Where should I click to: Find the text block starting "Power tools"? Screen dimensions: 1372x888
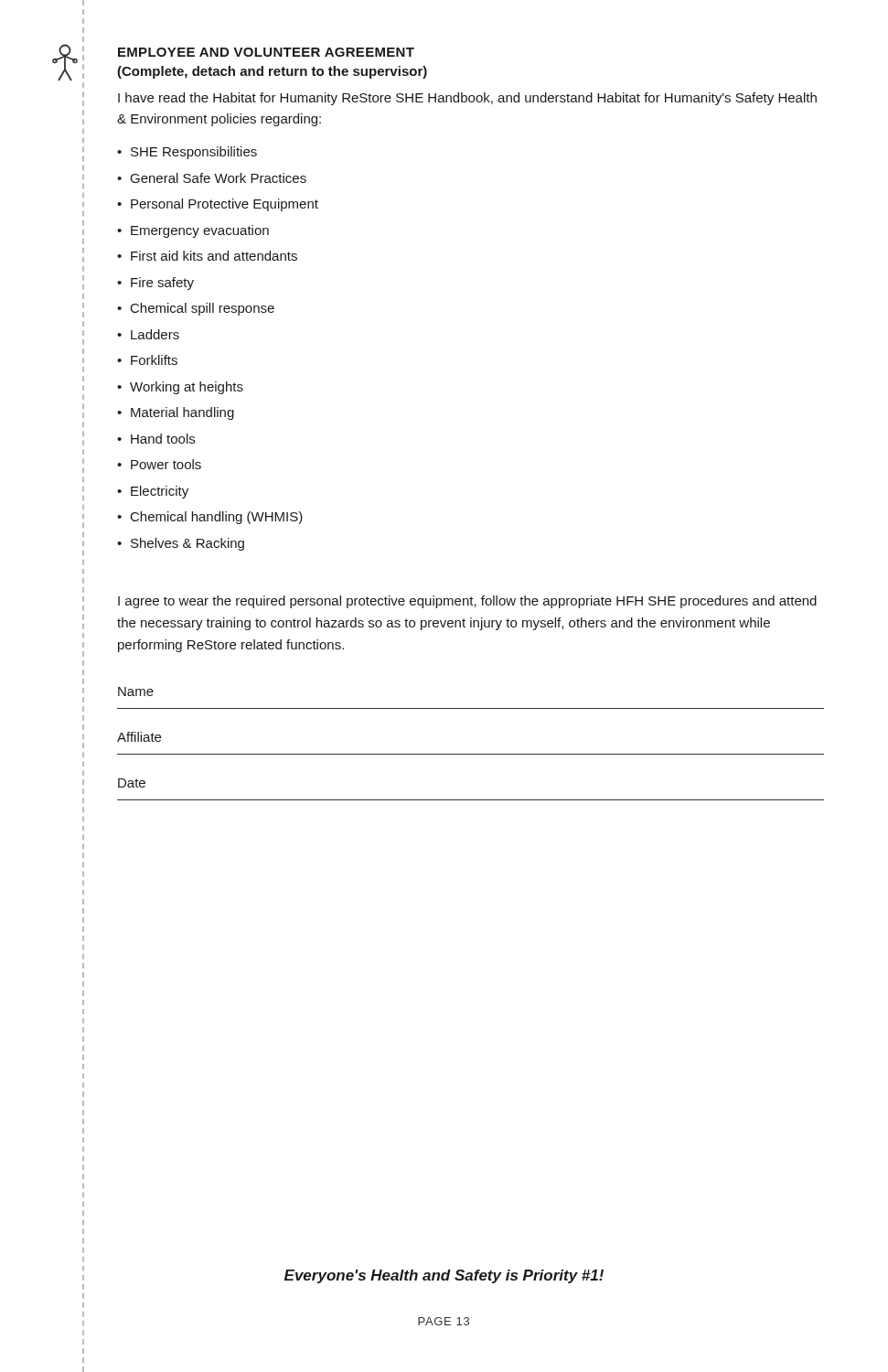click(x=166, y=464)
